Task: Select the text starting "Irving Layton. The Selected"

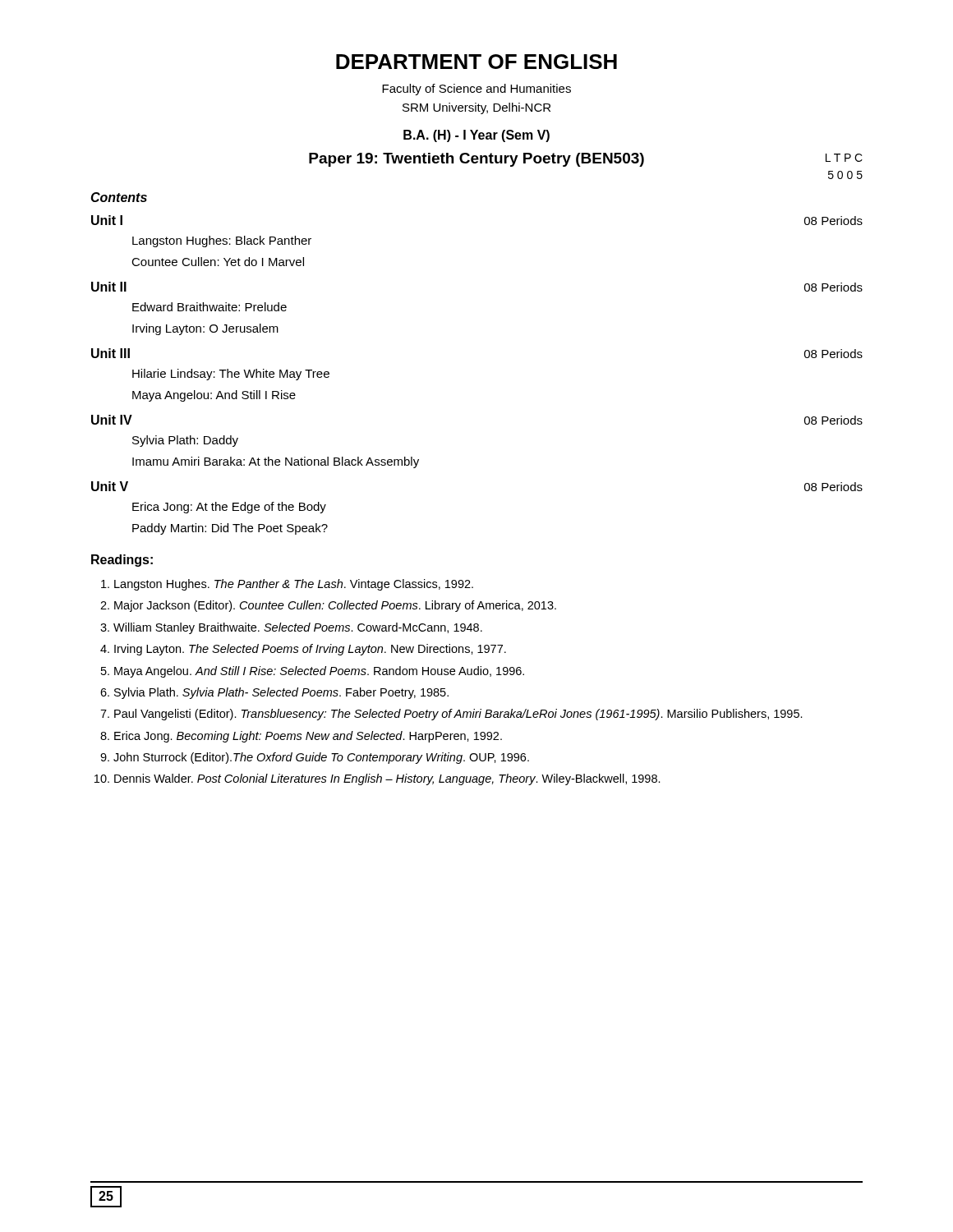Action: 310,649
